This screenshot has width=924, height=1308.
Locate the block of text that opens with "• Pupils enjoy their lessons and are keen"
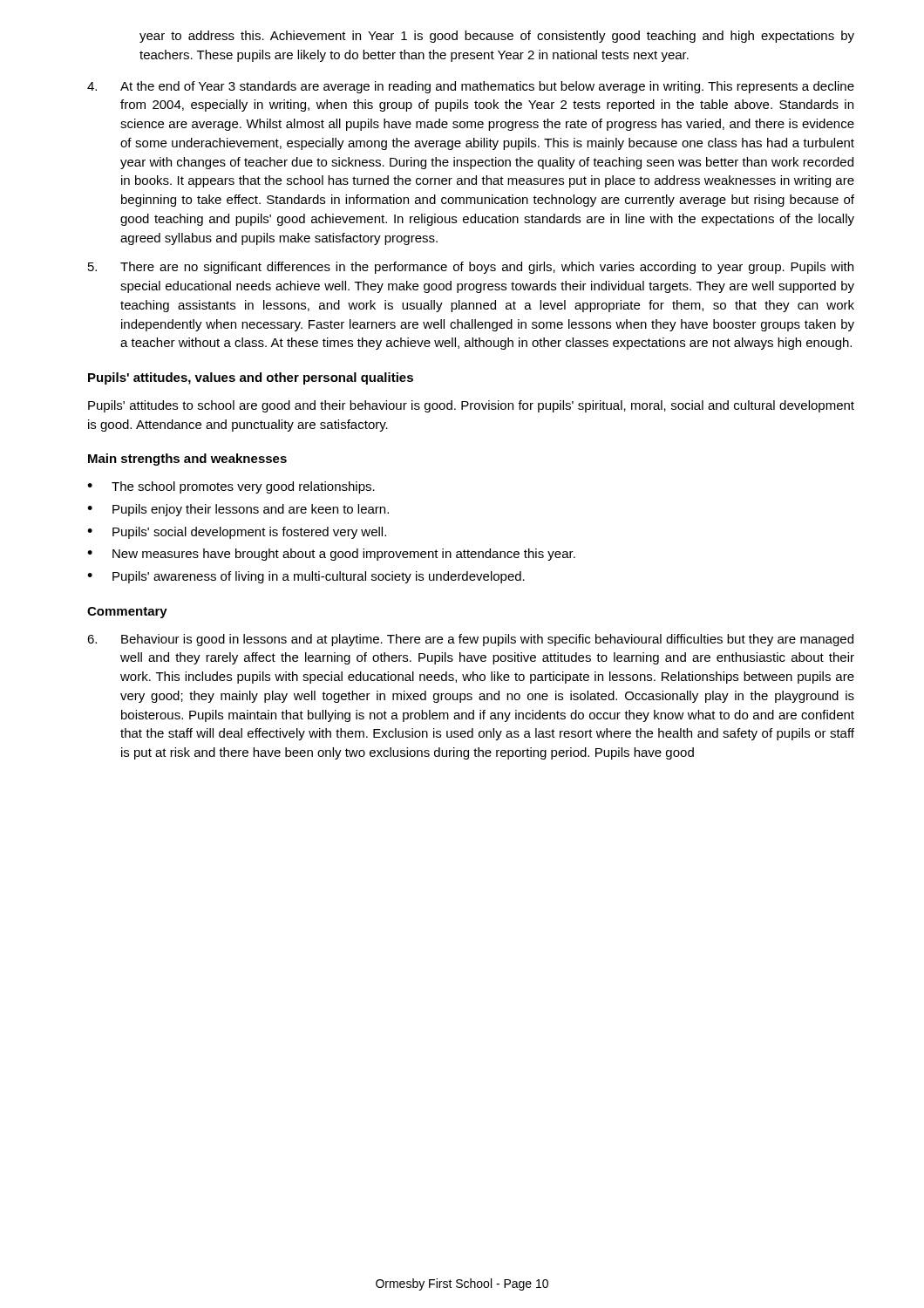(x=238, y=510)
